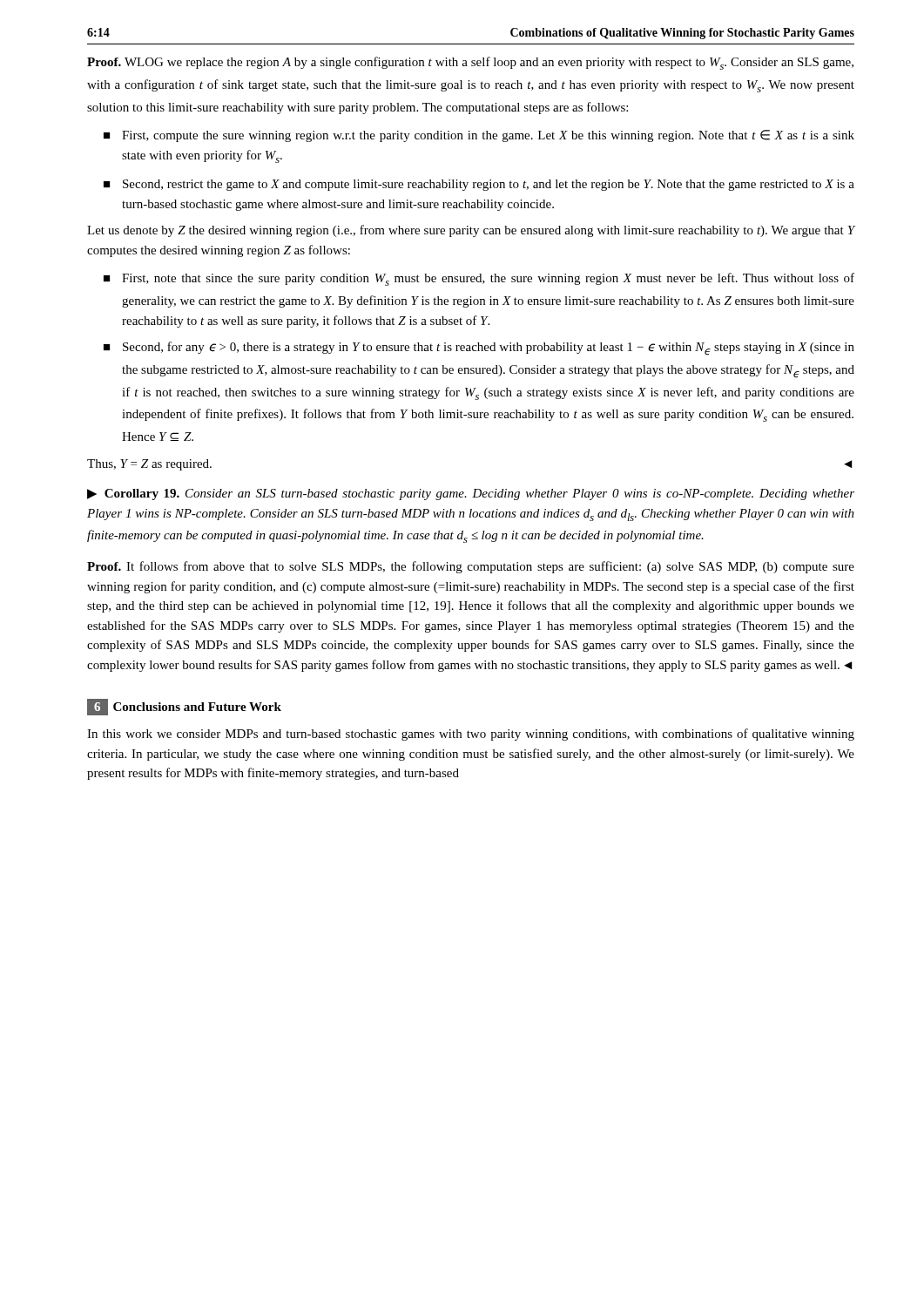924x1307 pixels.
Task: Click on the list item with the text "■ Second, for any ϵ > 0,"
Action: pyautogui.click(x=479, y=392)
